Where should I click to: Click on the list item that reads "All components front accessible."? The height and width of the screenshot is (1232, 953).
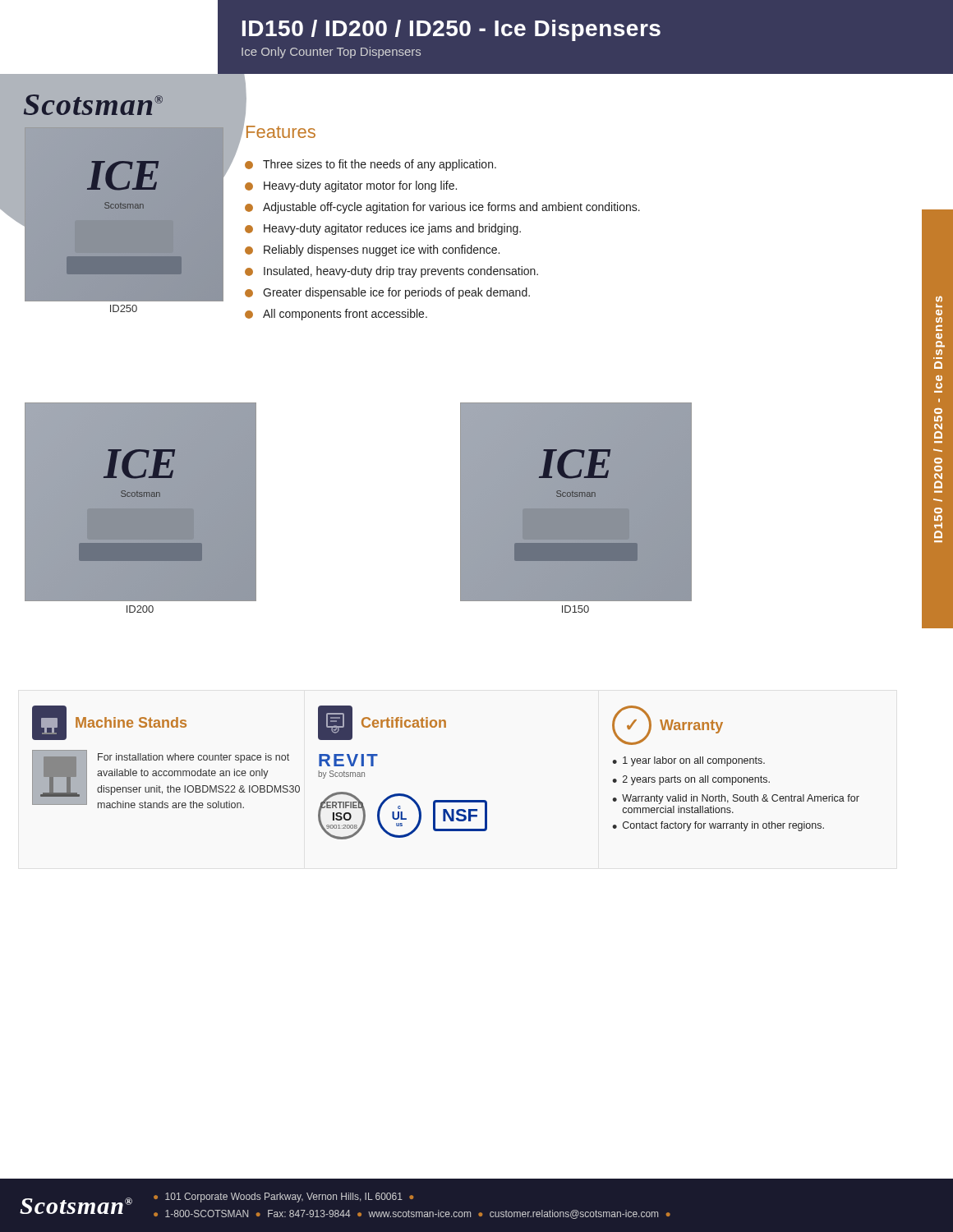click(x=336, y=314)
